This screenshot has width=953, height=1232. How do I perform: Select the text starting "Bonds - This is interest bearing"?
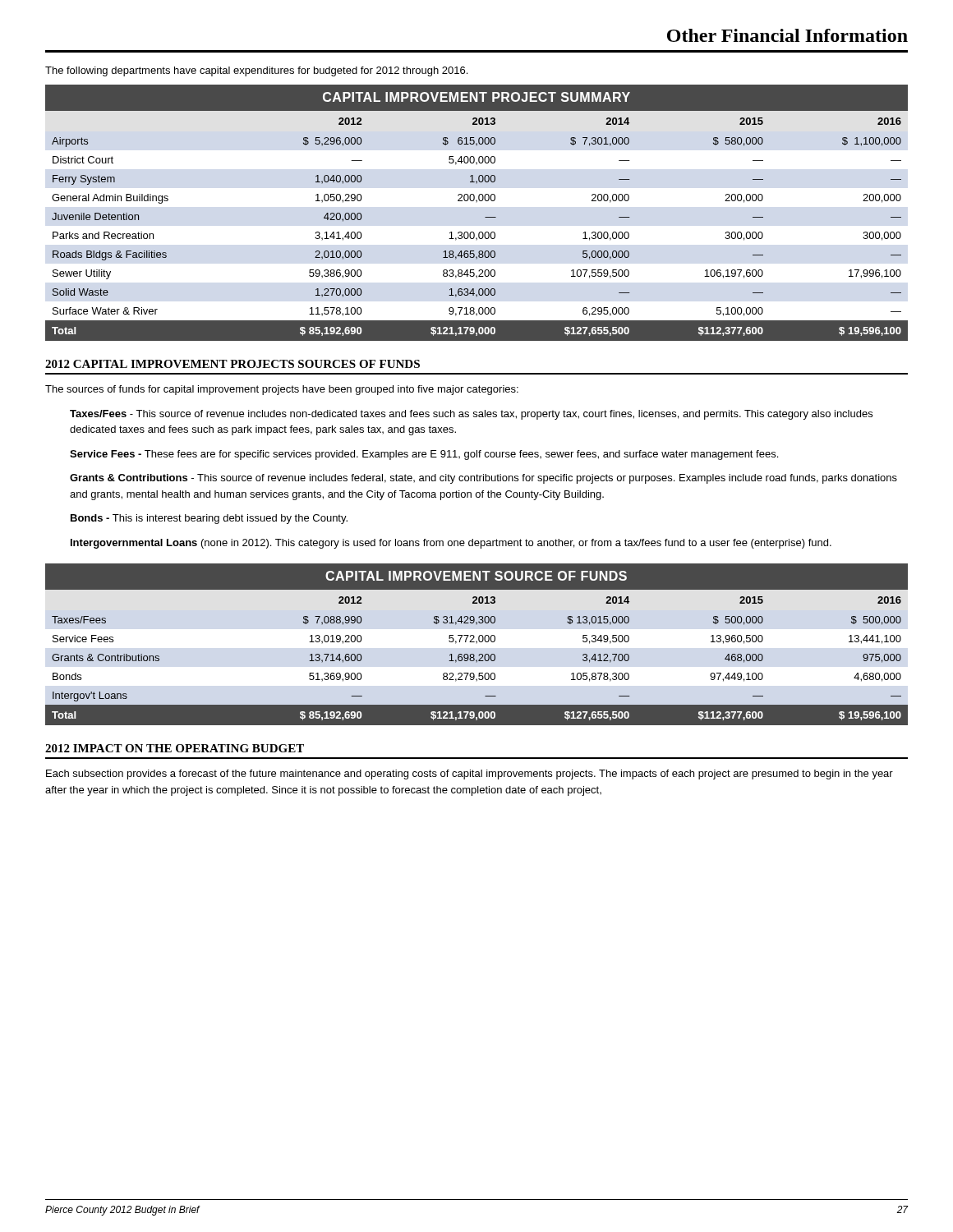209,518
